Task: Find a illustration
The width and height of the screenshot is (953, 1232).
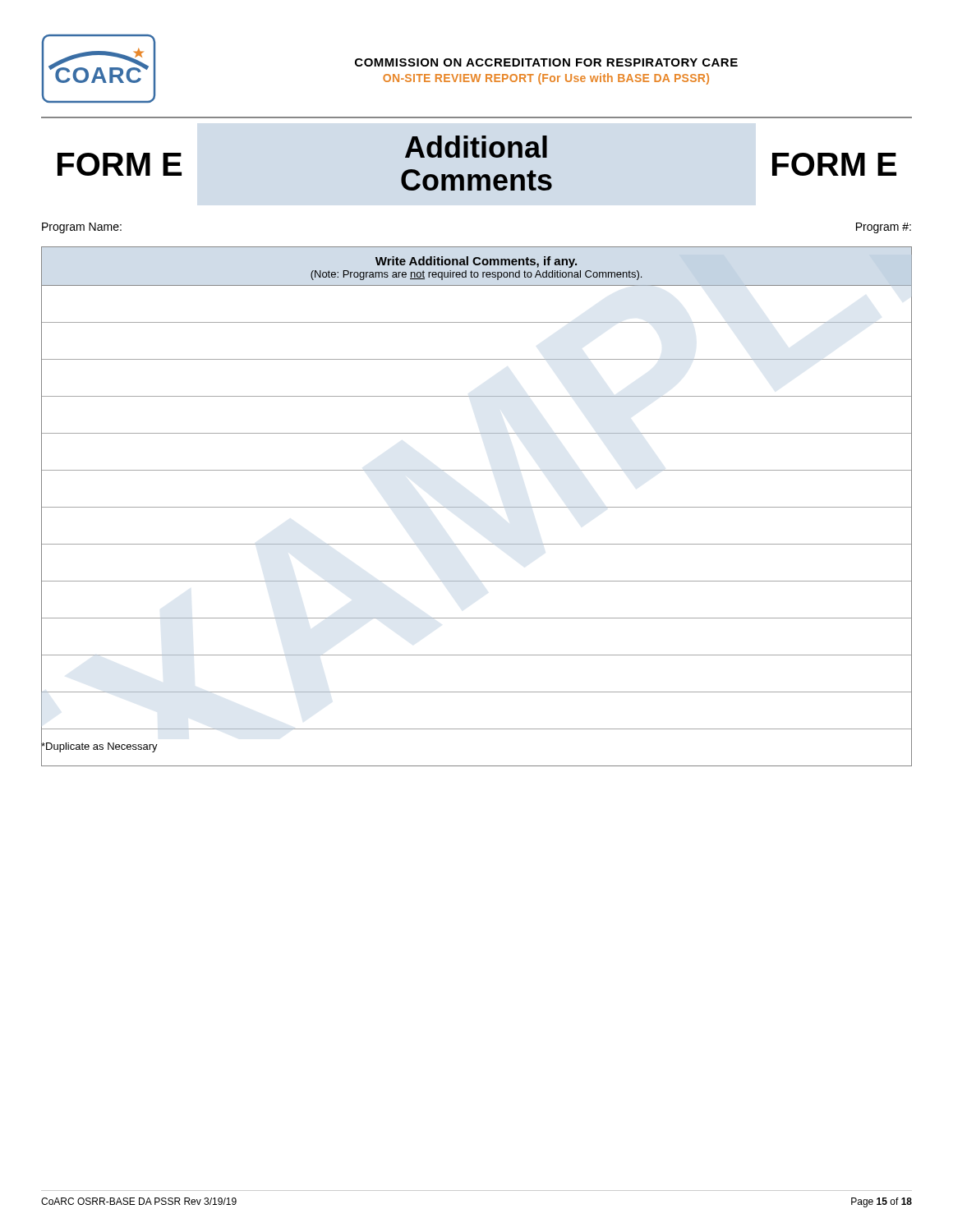Action: tap(476, 497)
